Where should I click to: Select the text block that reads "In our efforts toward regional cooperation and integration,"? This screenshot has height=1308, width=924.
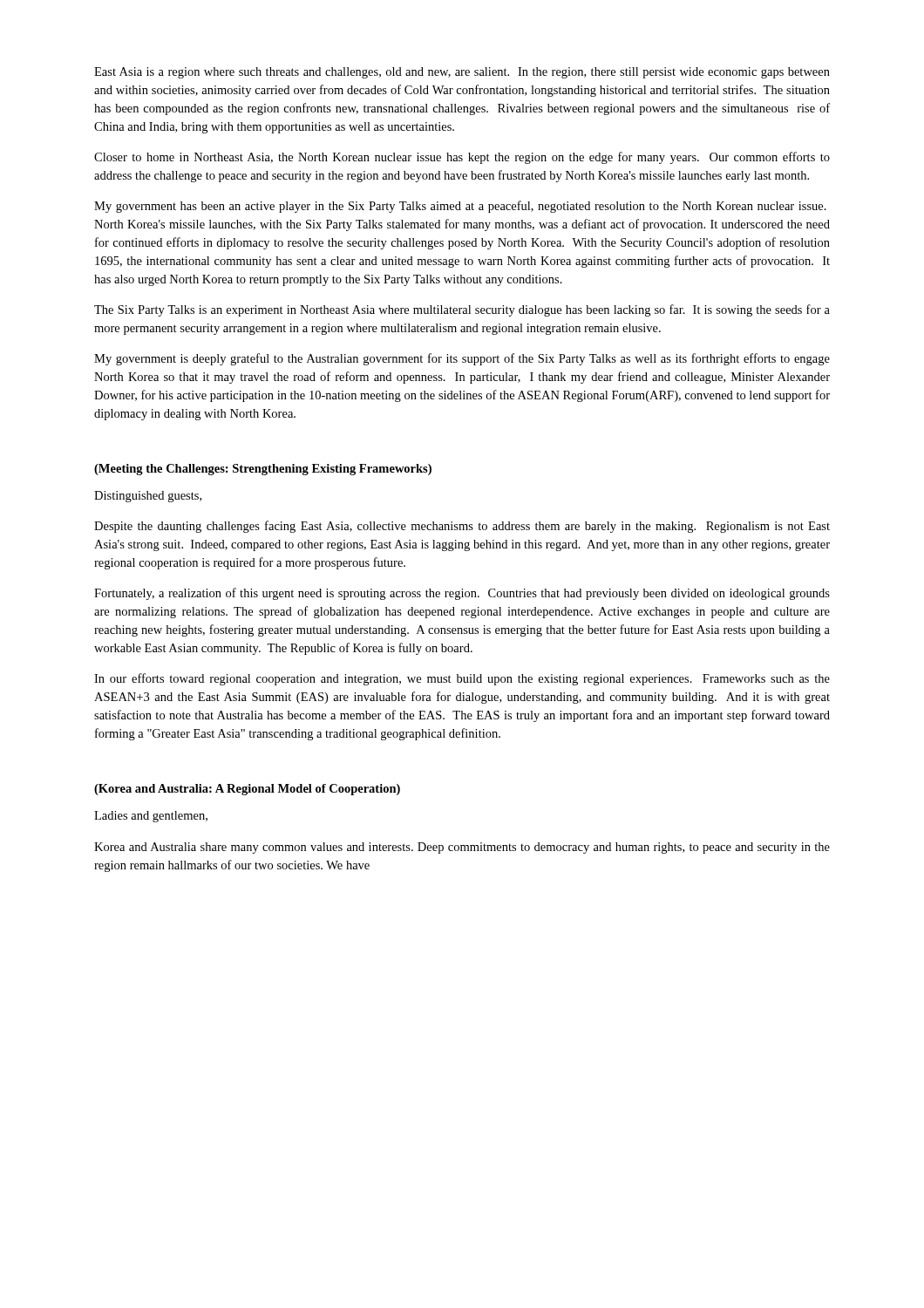(462, 706)
